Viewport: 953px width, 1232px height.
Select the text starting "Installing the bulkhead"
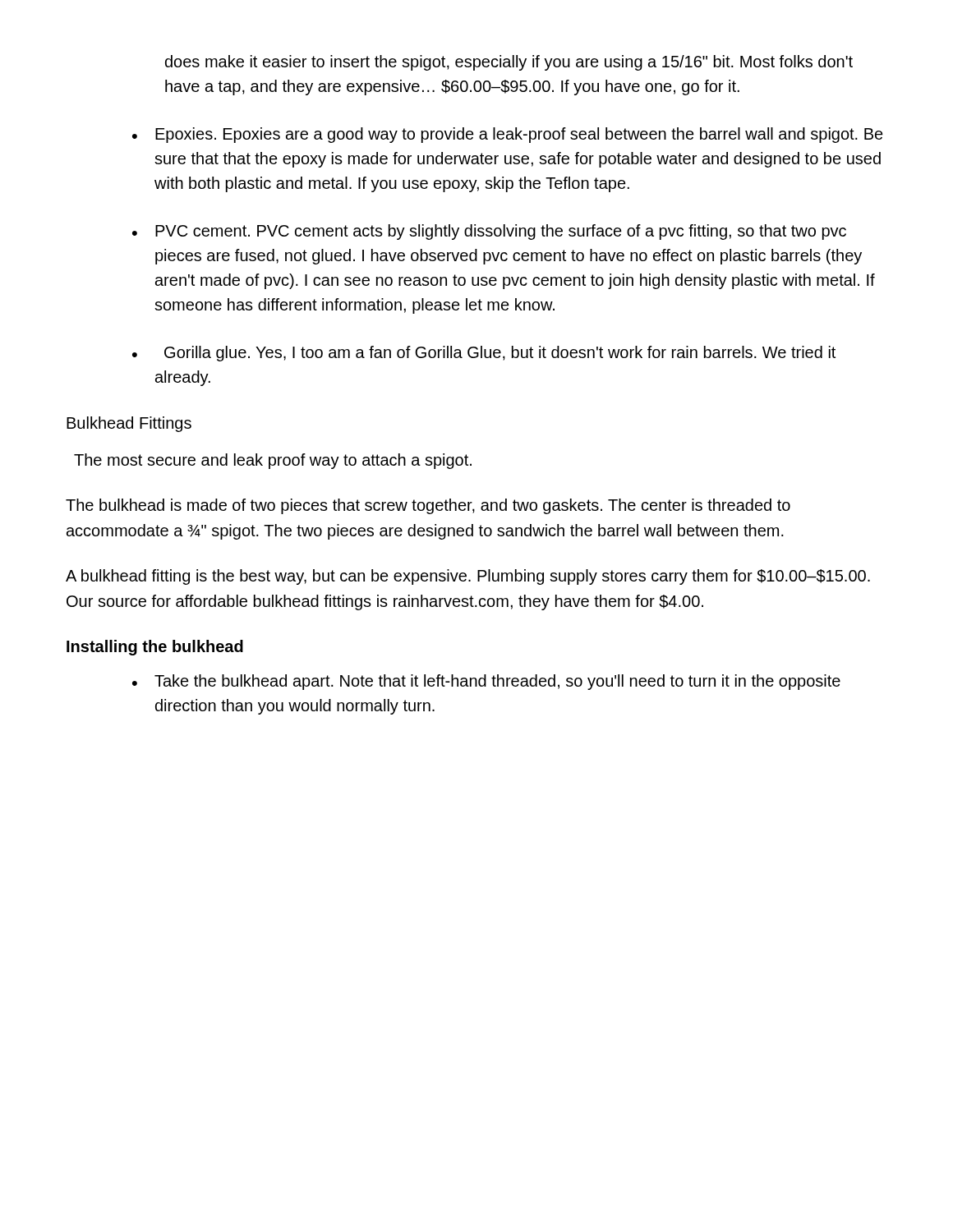coord(155,646)
